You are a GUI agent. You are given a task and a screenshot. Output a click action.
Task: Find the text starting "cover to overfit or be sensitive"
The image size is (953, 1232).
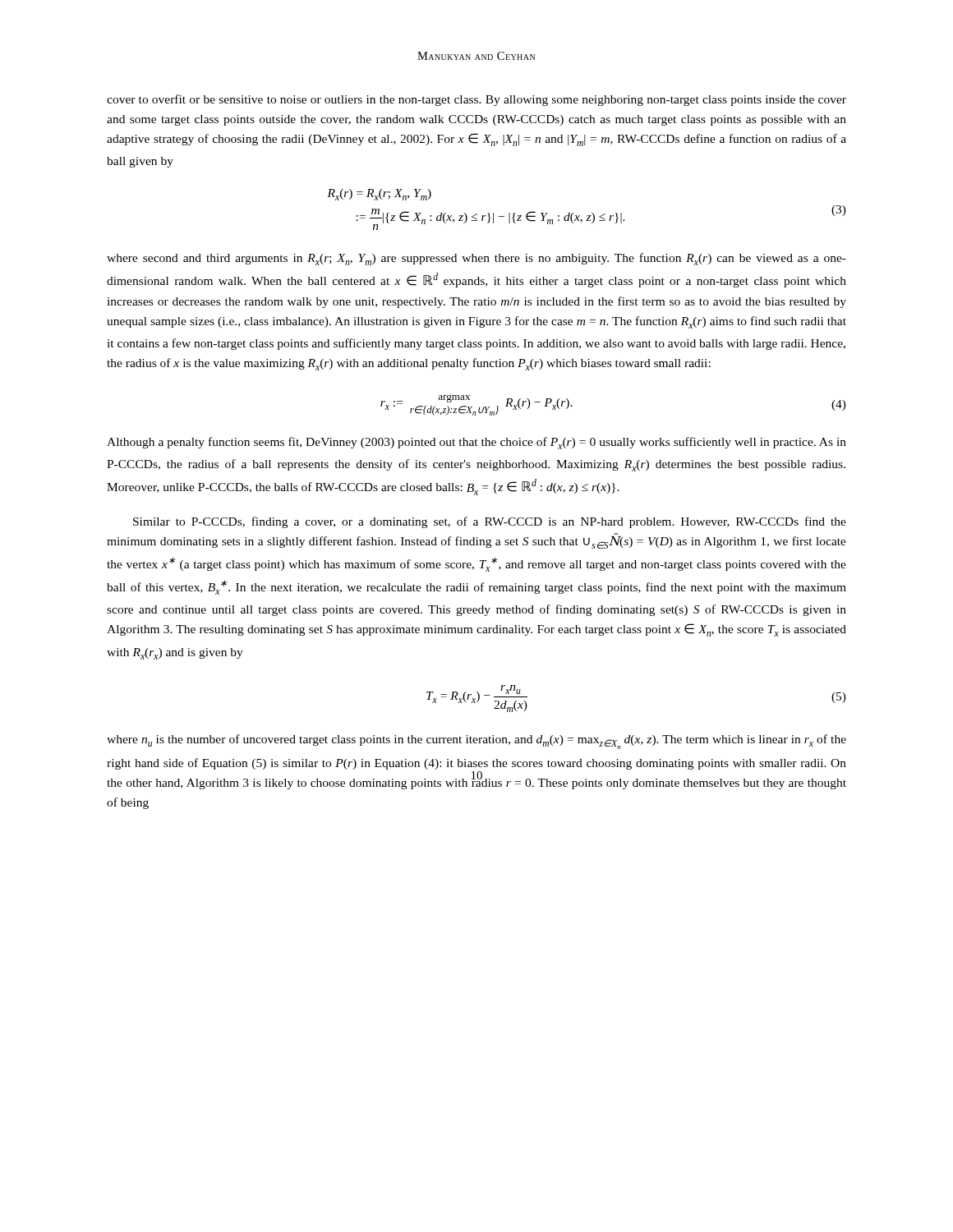tap(476, 130)
